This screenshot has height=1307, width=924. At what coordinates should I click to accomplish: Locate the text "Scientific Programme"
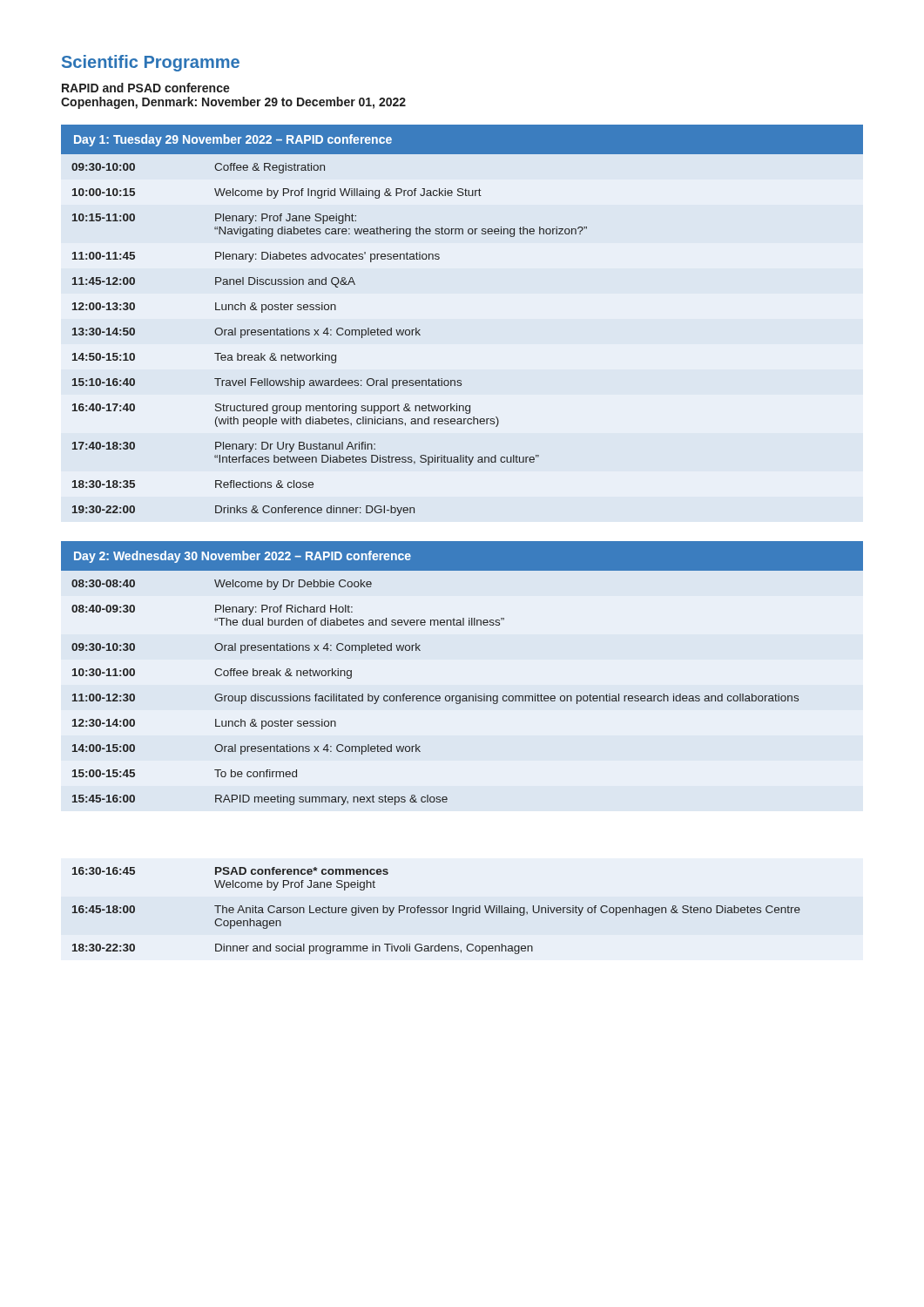pyautogui.click(x=151, y=62)
